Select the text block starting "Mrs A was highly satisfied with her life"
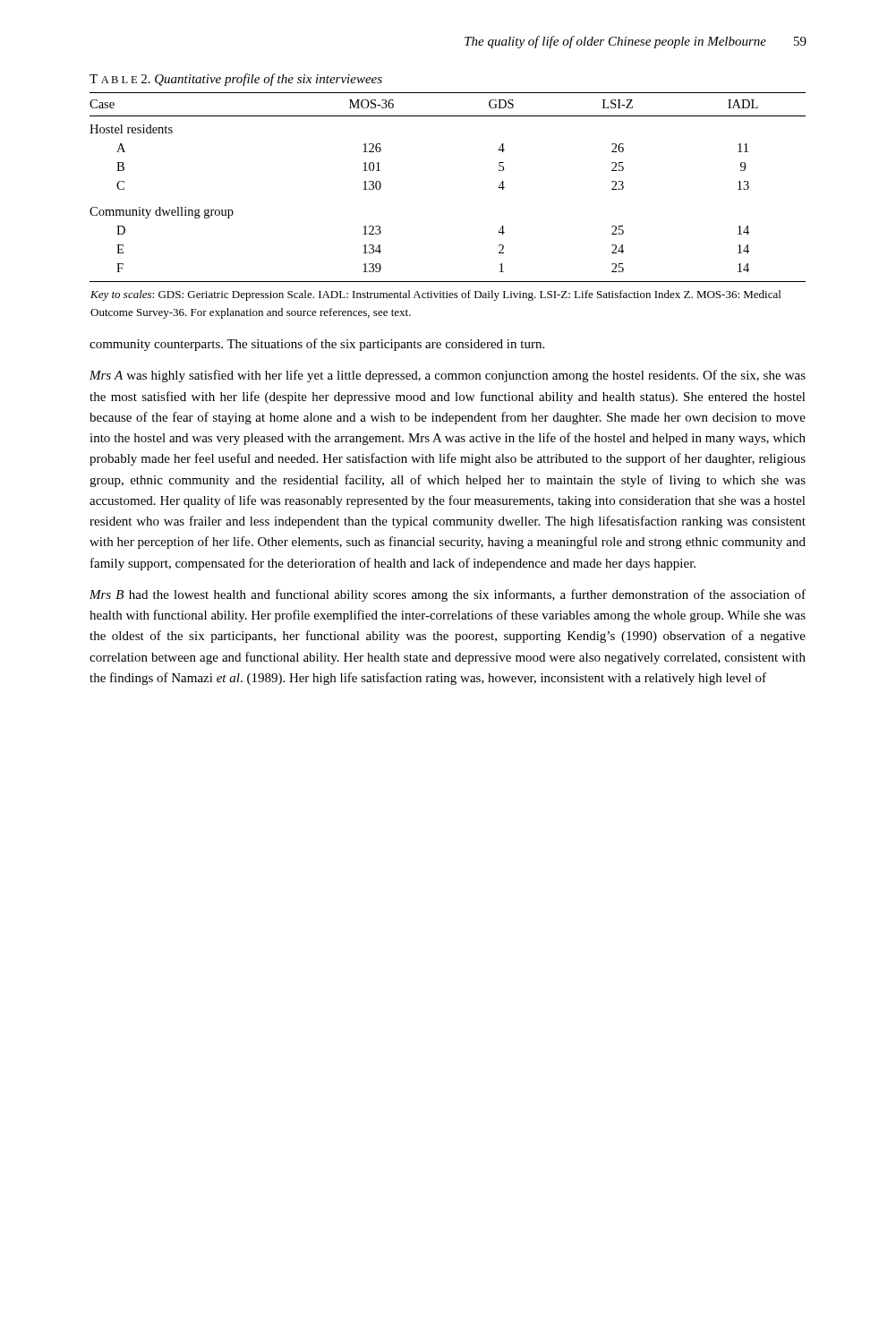The image size is (896, 1343). click(448, 470)
